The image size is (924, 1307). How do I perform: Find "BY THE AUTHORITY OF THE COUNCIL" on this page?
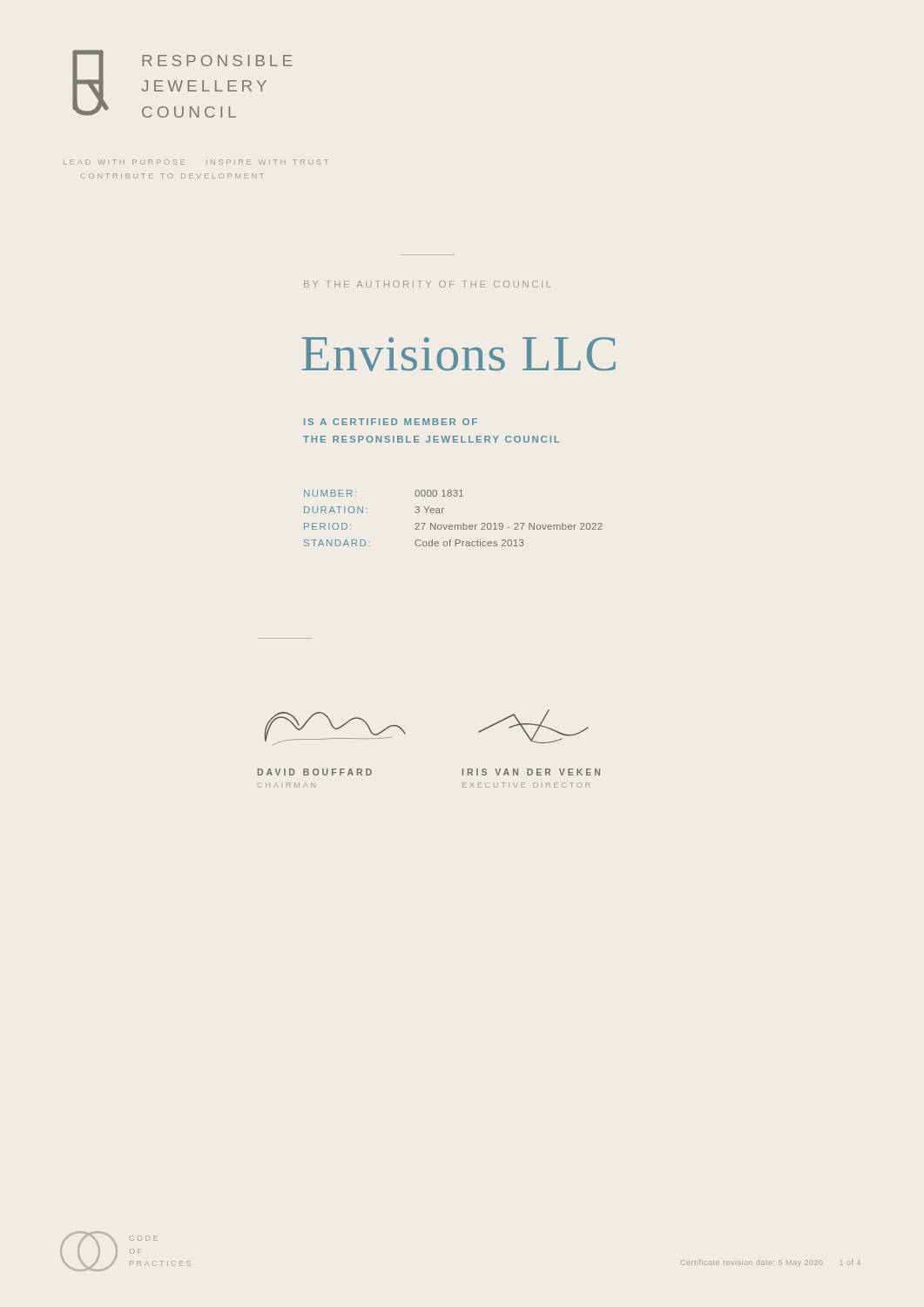tap(428, 284)
